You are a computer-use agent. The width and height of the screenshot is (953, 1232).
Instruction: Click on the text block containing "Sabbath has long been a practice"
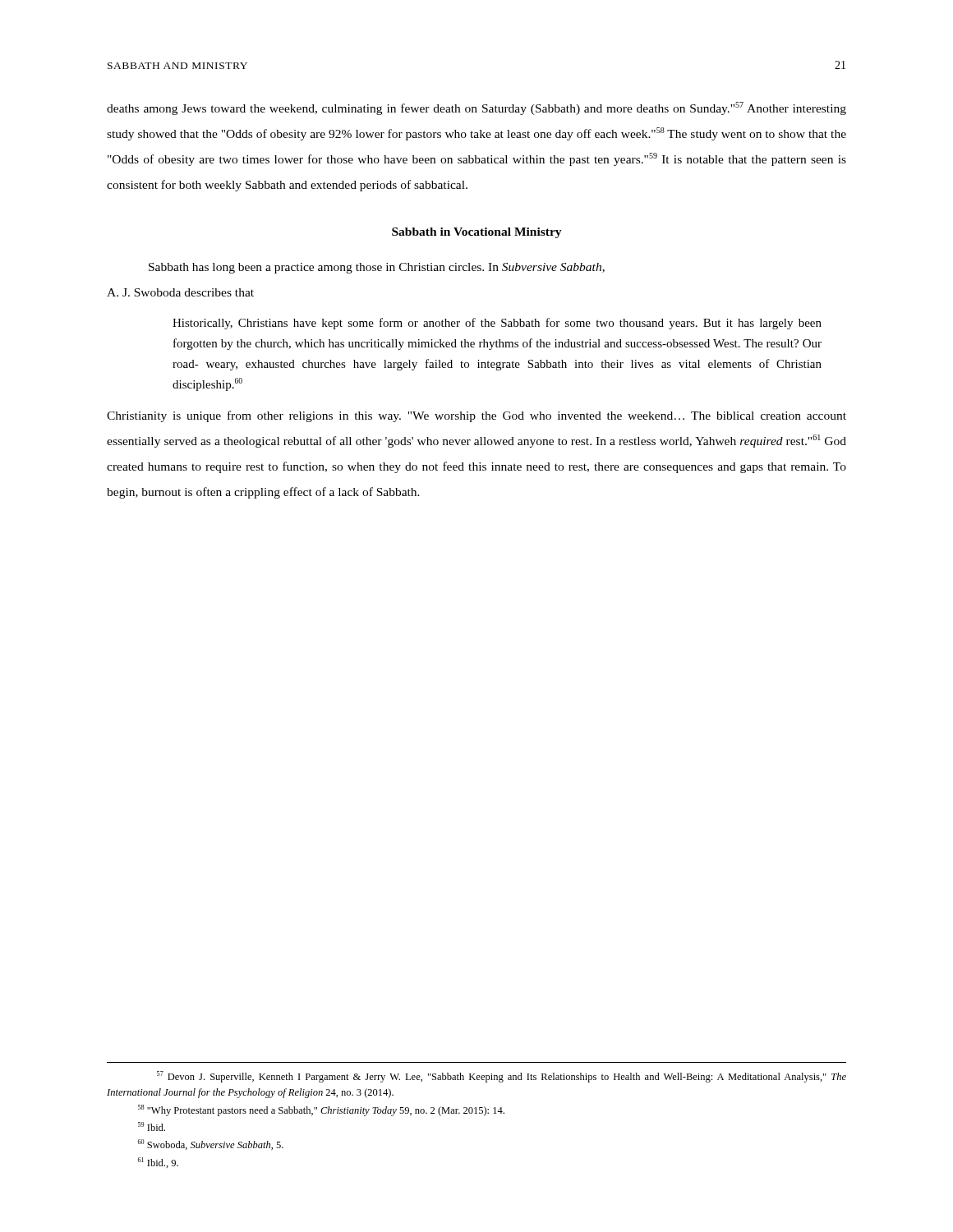(x=377, y=267)
